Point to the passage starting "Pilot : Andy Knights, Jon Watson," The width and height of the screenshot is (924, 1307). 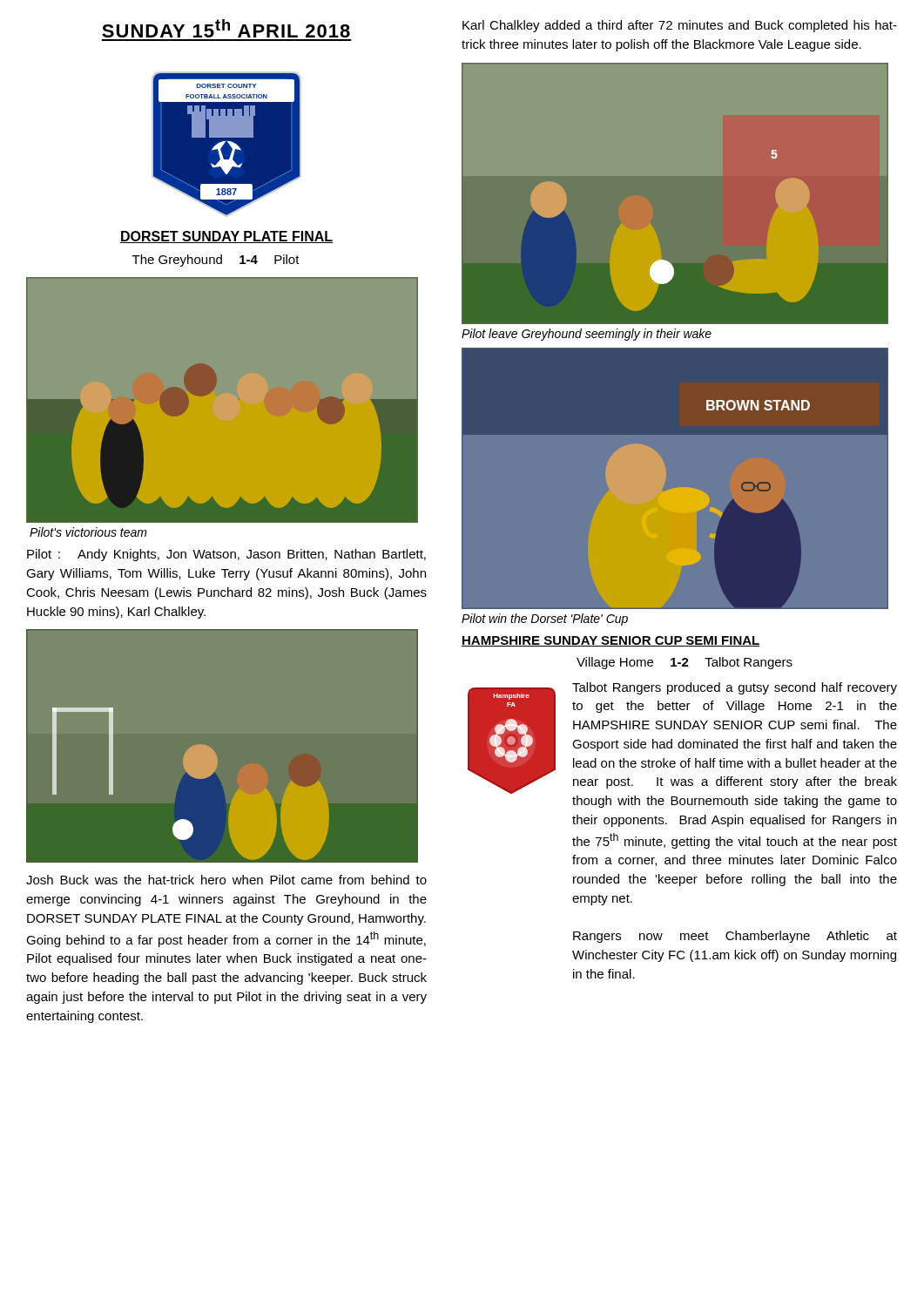226,582
